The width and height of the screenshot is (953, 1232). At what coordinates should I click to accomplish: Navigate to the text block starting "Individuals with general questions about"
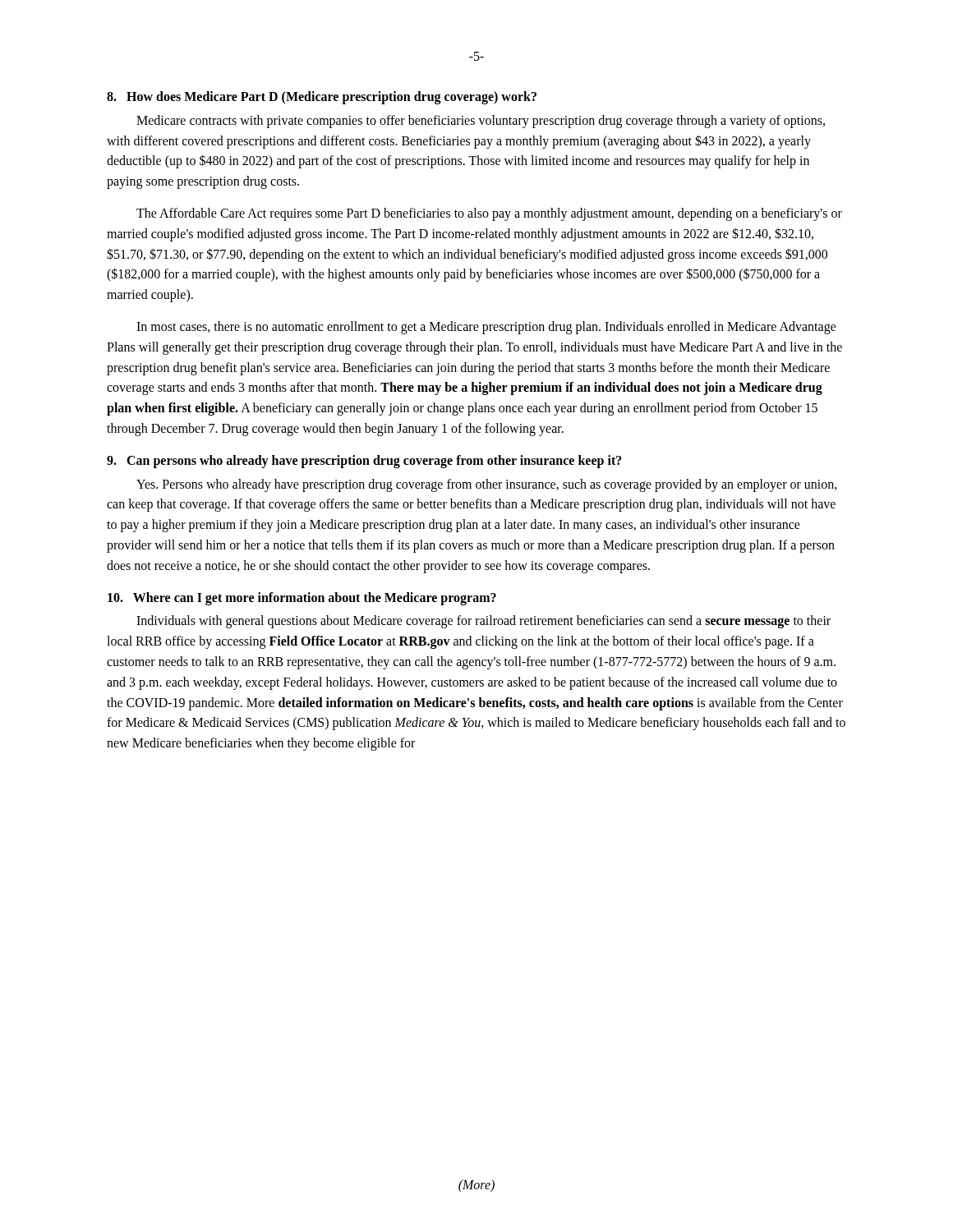476,682
